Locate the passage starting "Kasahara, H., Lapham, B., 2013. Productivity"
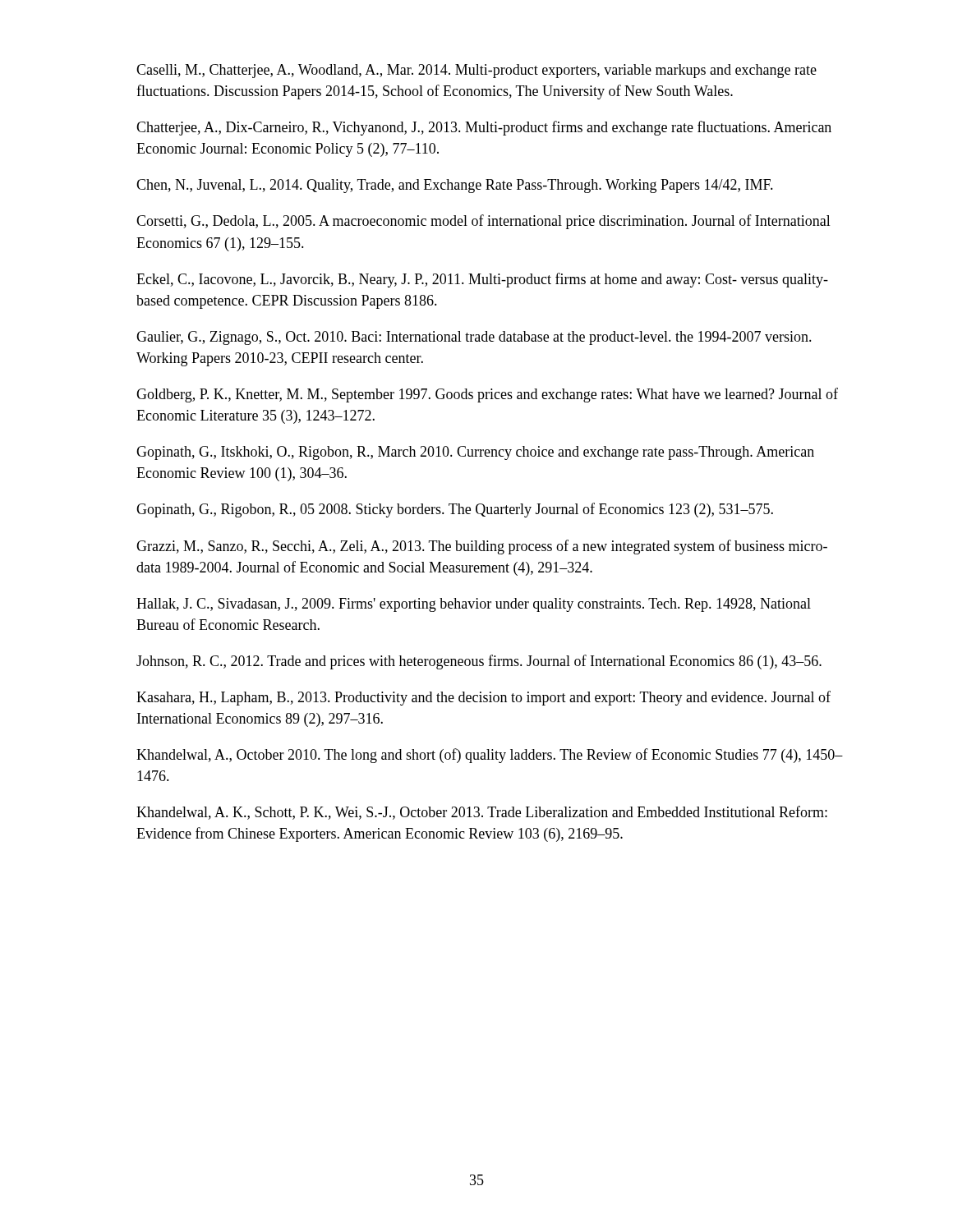Screen dimensions: 1232x953 (x=476, y=708)
